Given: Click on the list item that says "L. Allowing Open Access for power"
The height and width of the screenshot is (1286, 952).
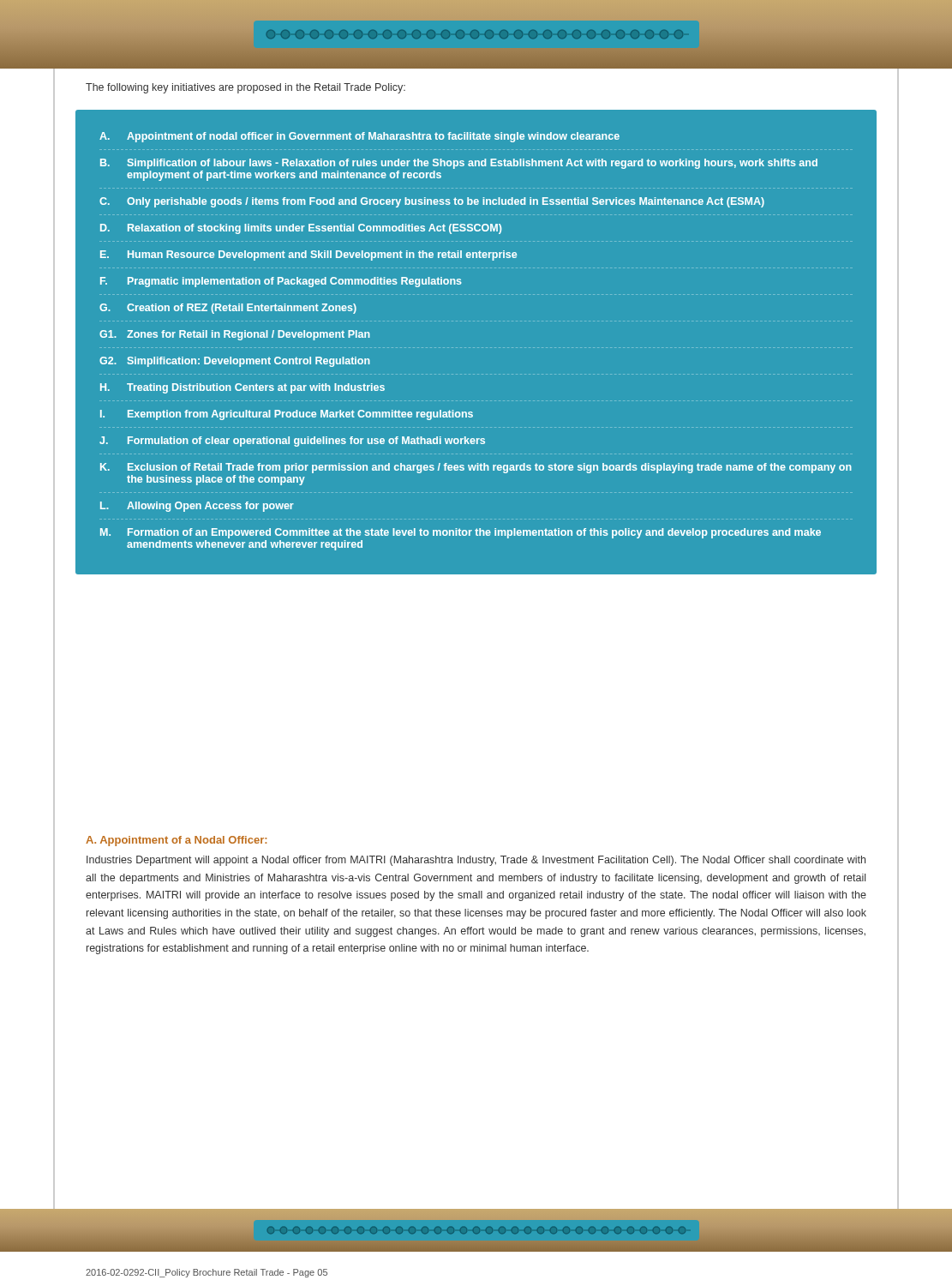Looking at the screenshot, I should click(197, 506).
